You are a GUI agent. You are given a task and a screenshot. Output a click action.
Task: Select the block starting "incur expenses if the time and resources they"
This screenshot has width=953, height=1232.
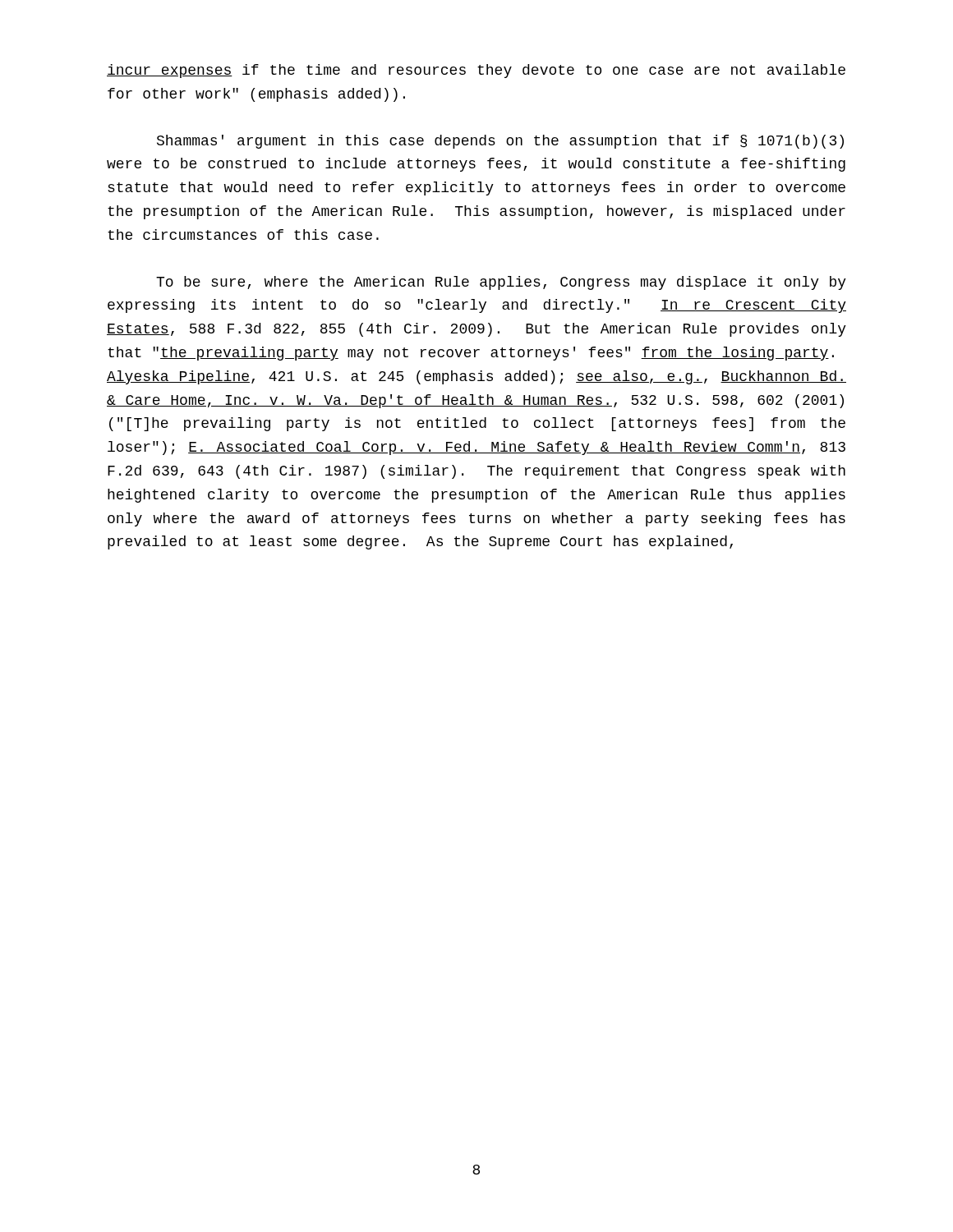click(x=476, y=307)
